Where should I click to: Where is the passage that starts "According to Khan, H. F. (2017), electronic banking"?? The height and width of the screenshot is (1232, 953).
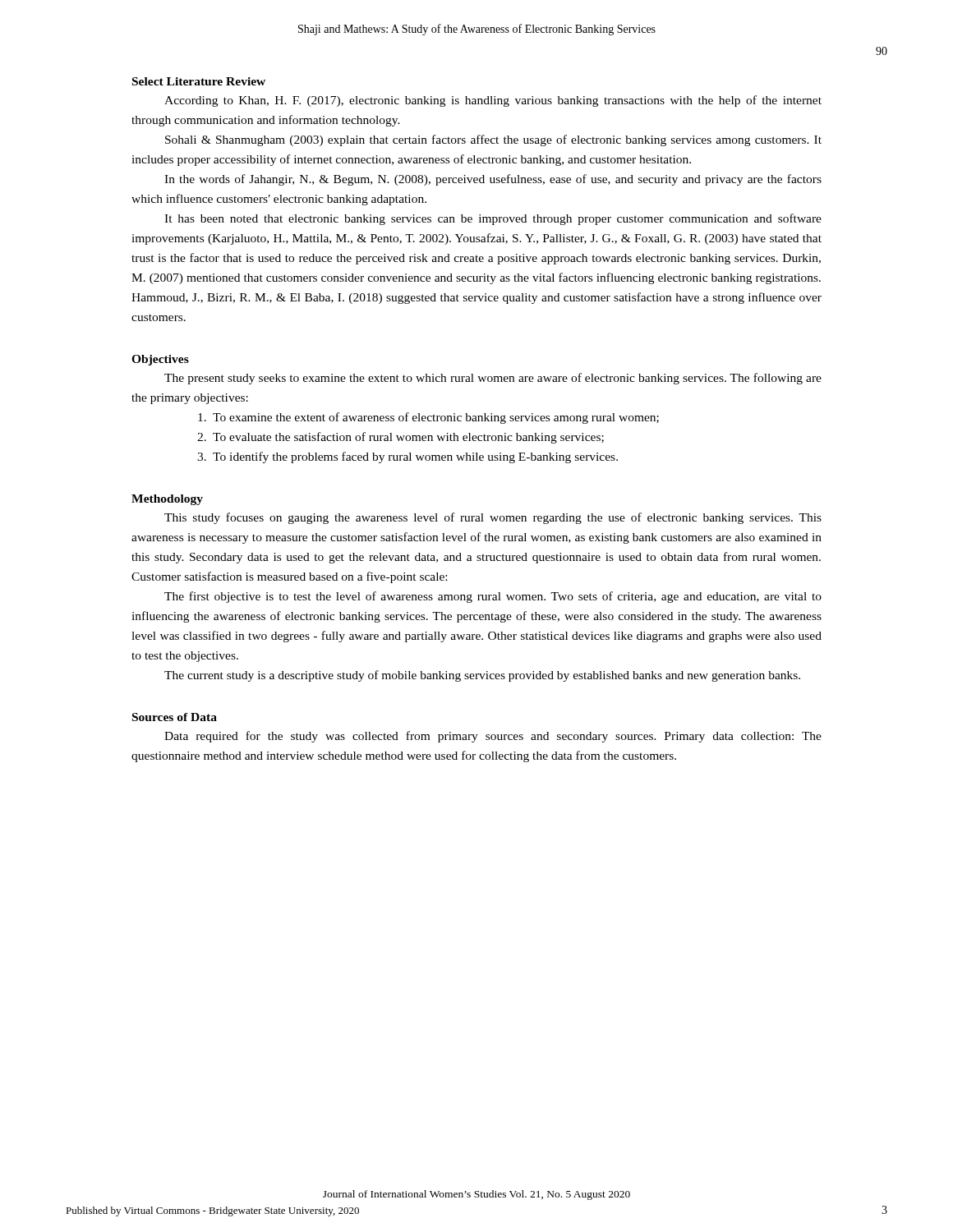[476, 209]
